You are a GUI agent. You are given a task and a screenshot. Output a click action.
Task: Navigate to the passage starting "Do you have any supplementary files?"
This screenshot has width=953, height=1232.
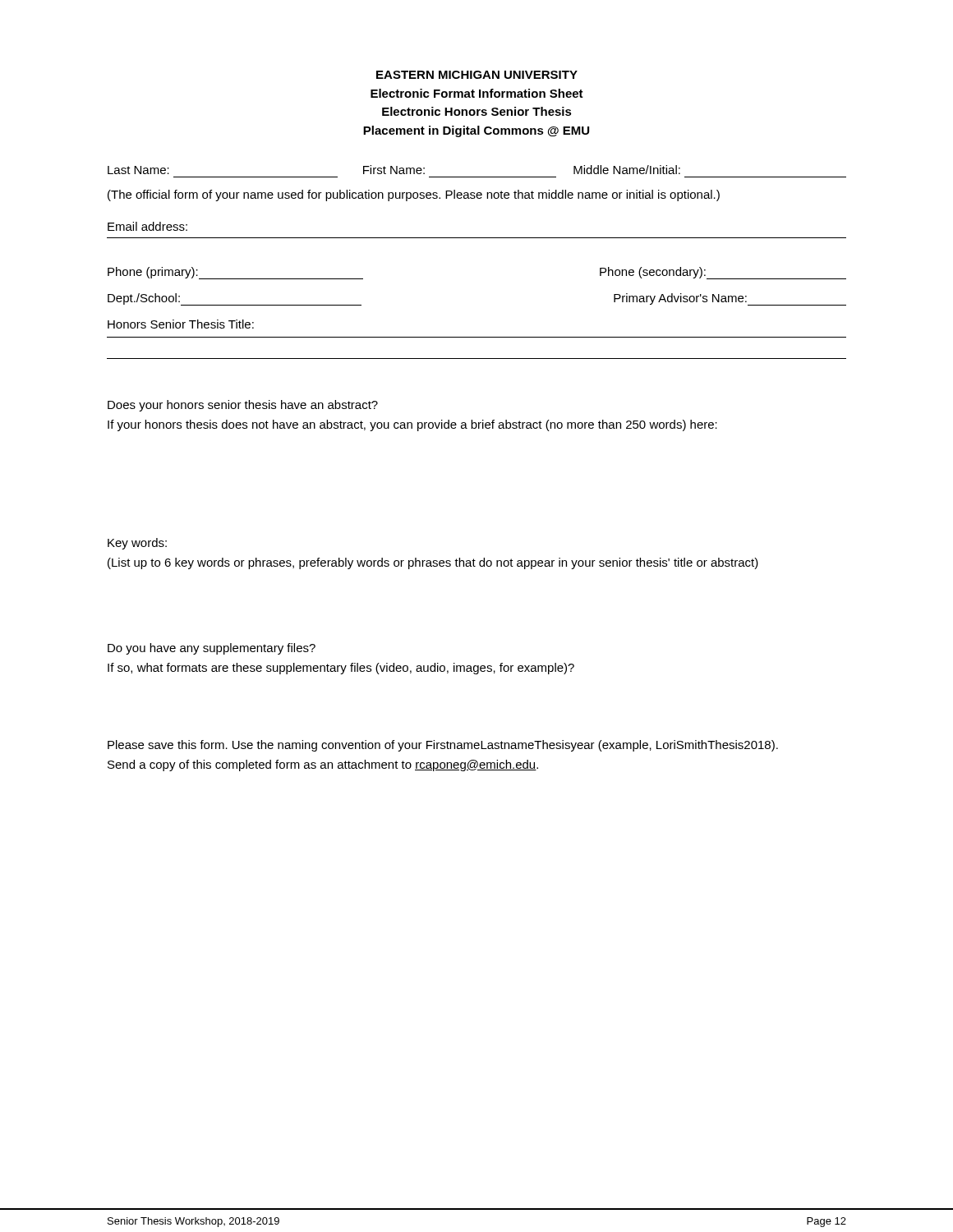[341, 657]
